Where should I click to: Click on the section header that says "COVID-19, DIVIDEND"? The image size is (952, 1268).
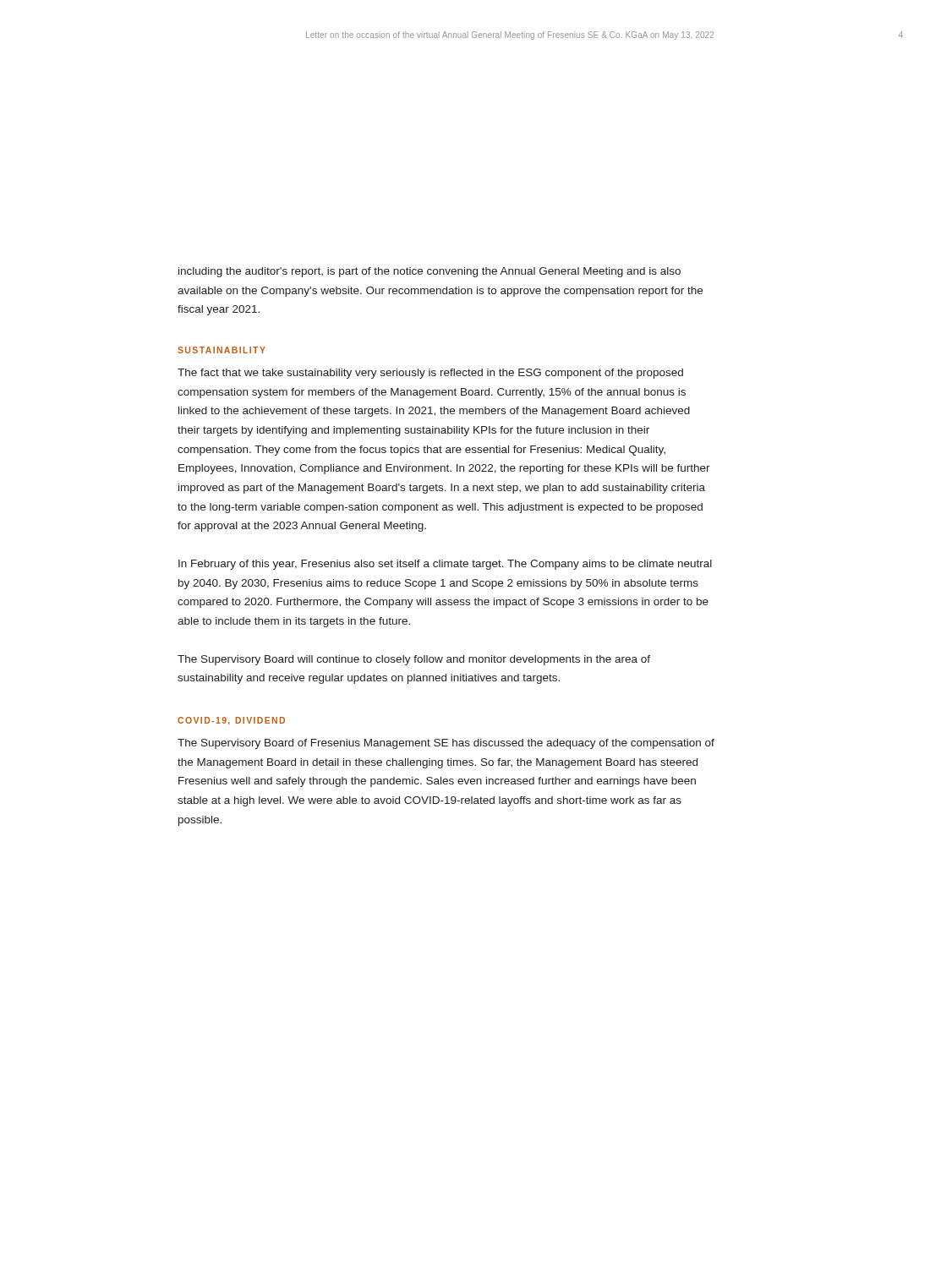(232, 720)
